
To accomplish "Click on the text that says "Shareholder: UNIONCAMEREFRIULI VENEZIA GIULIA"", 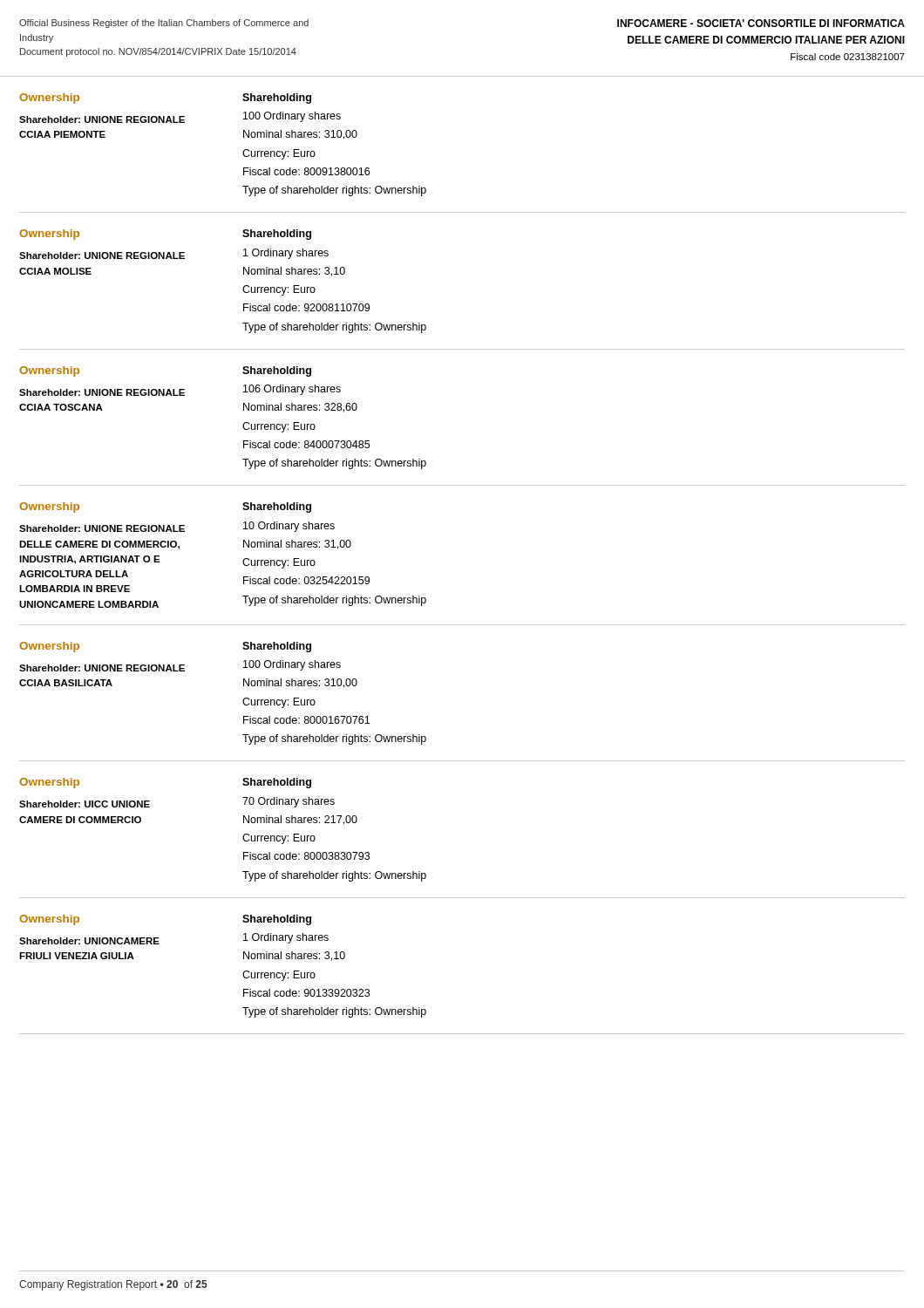I will [89, 948].
